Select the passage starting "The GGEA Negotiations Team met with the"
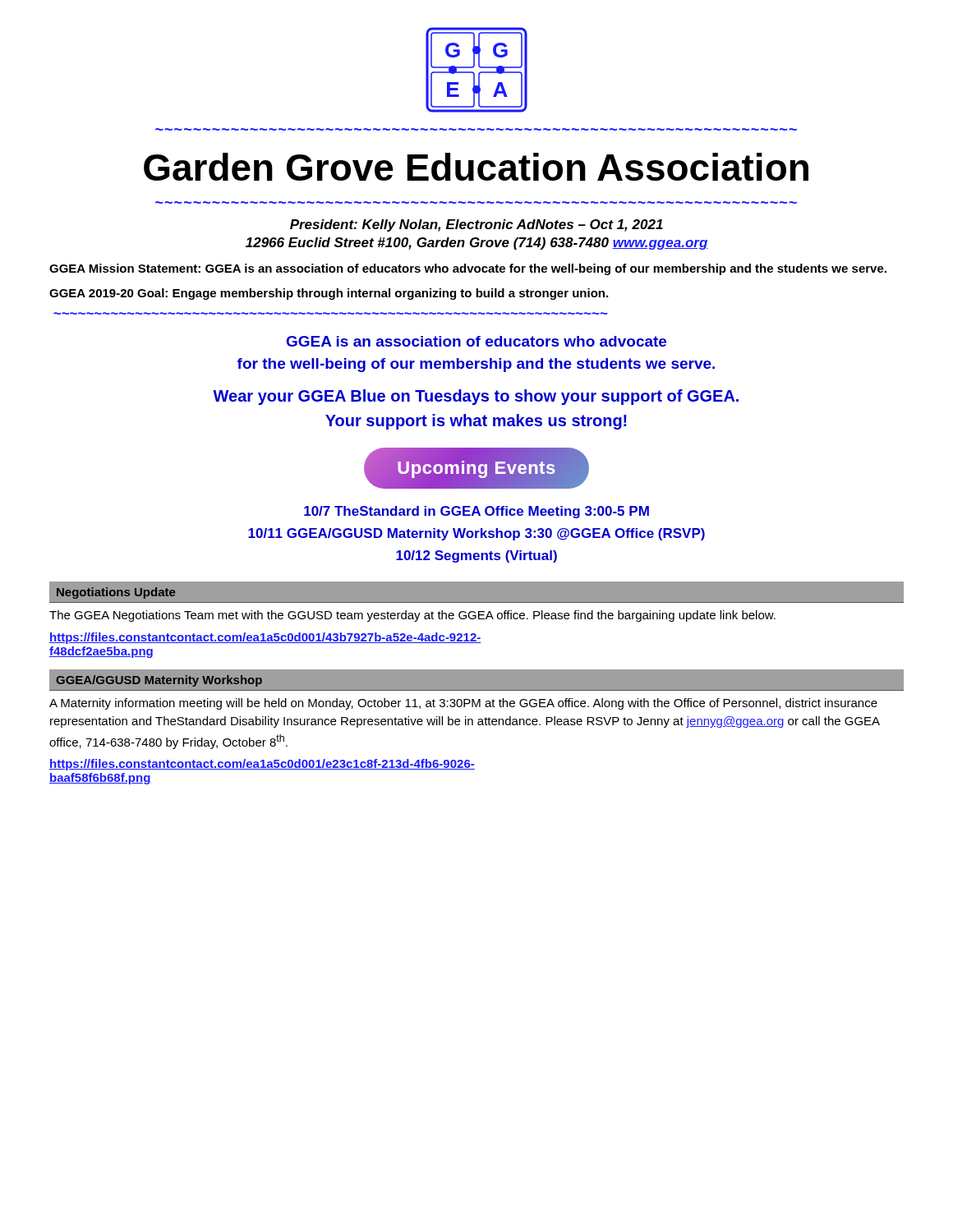This screenshot has width=953, height=1232. [413, 615]
